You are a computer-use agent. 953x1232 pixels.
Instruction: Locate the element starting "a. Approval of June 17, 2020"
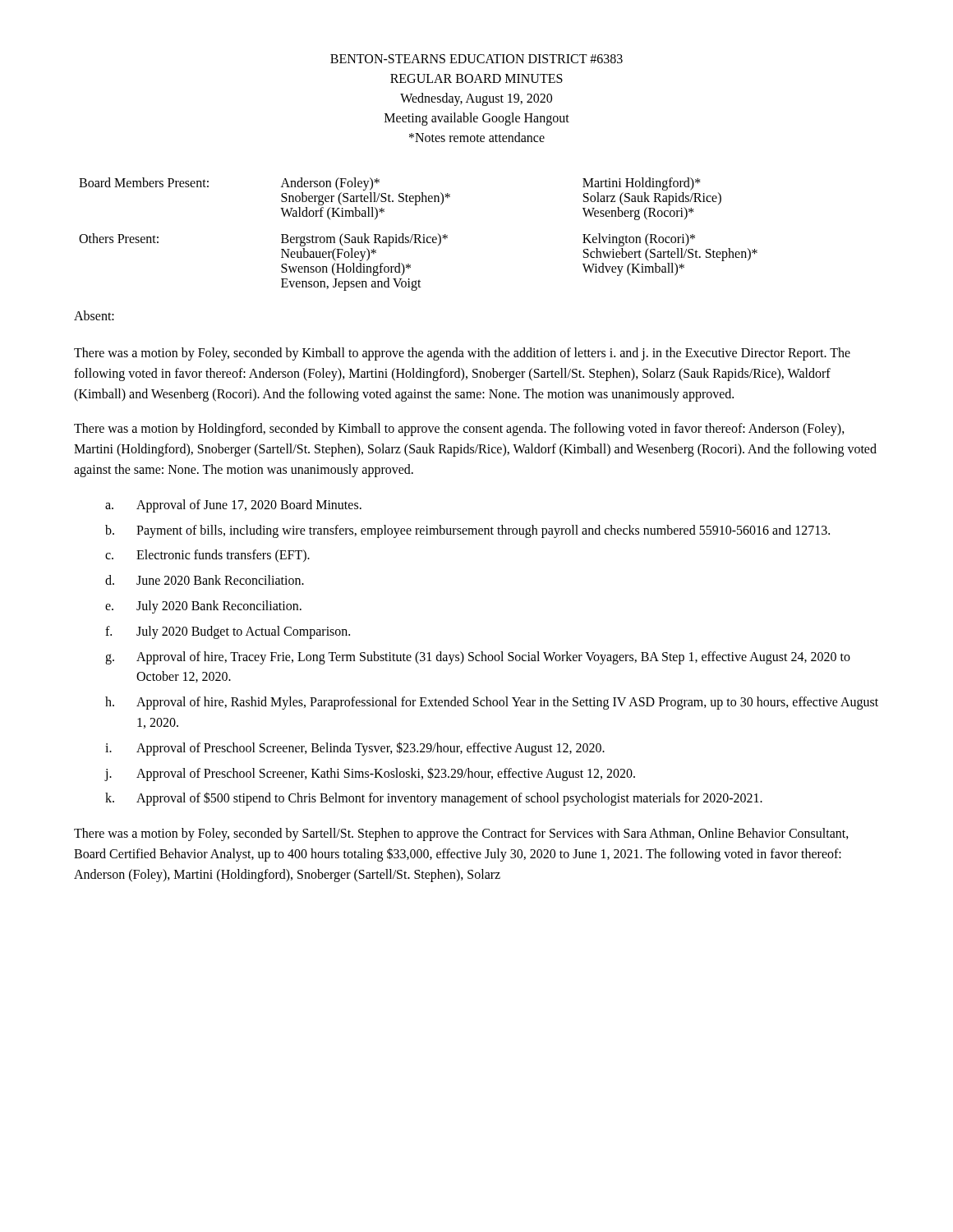coord(233,506)
